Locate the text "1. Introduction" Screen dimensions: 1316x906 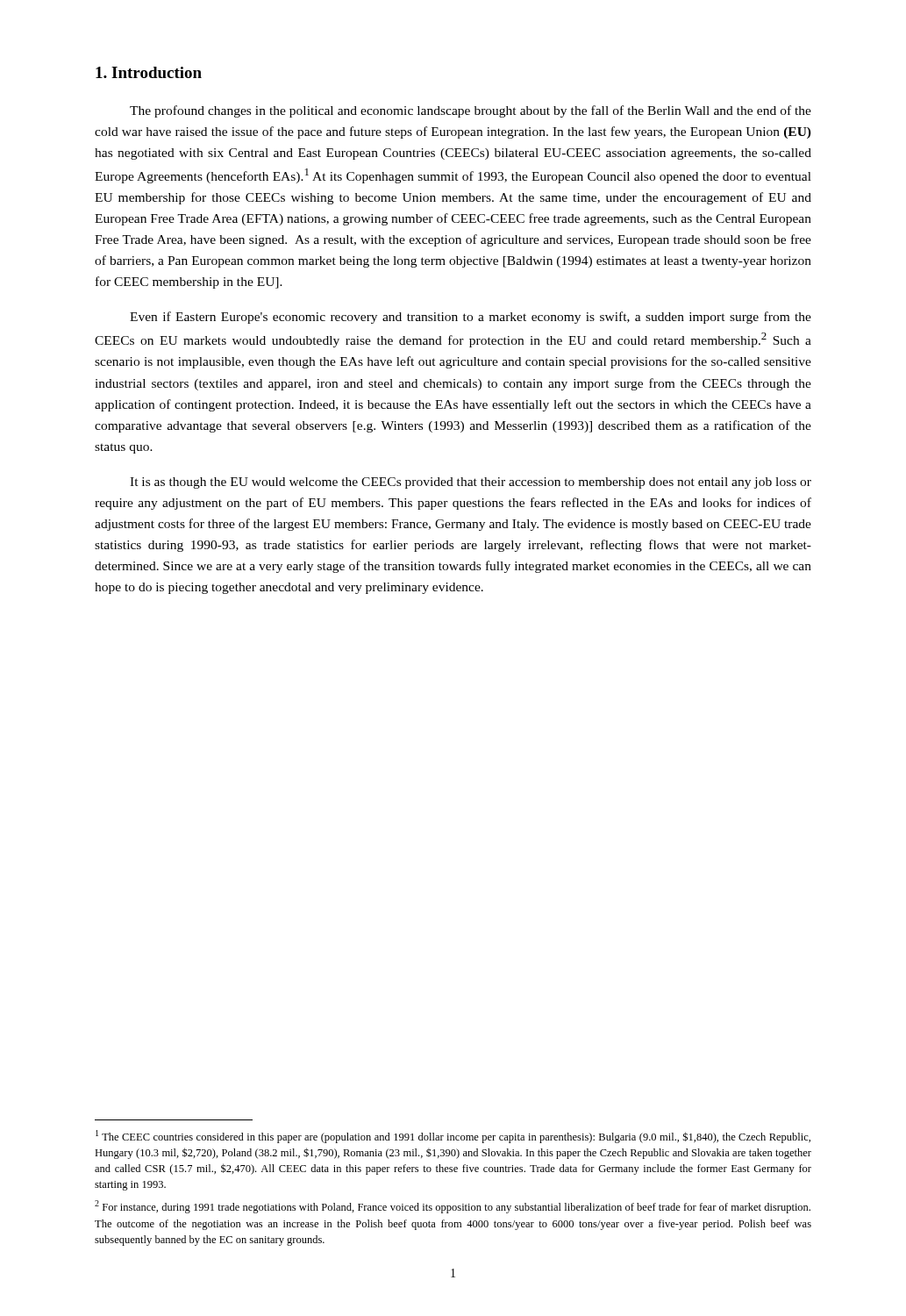coord(148,72)
